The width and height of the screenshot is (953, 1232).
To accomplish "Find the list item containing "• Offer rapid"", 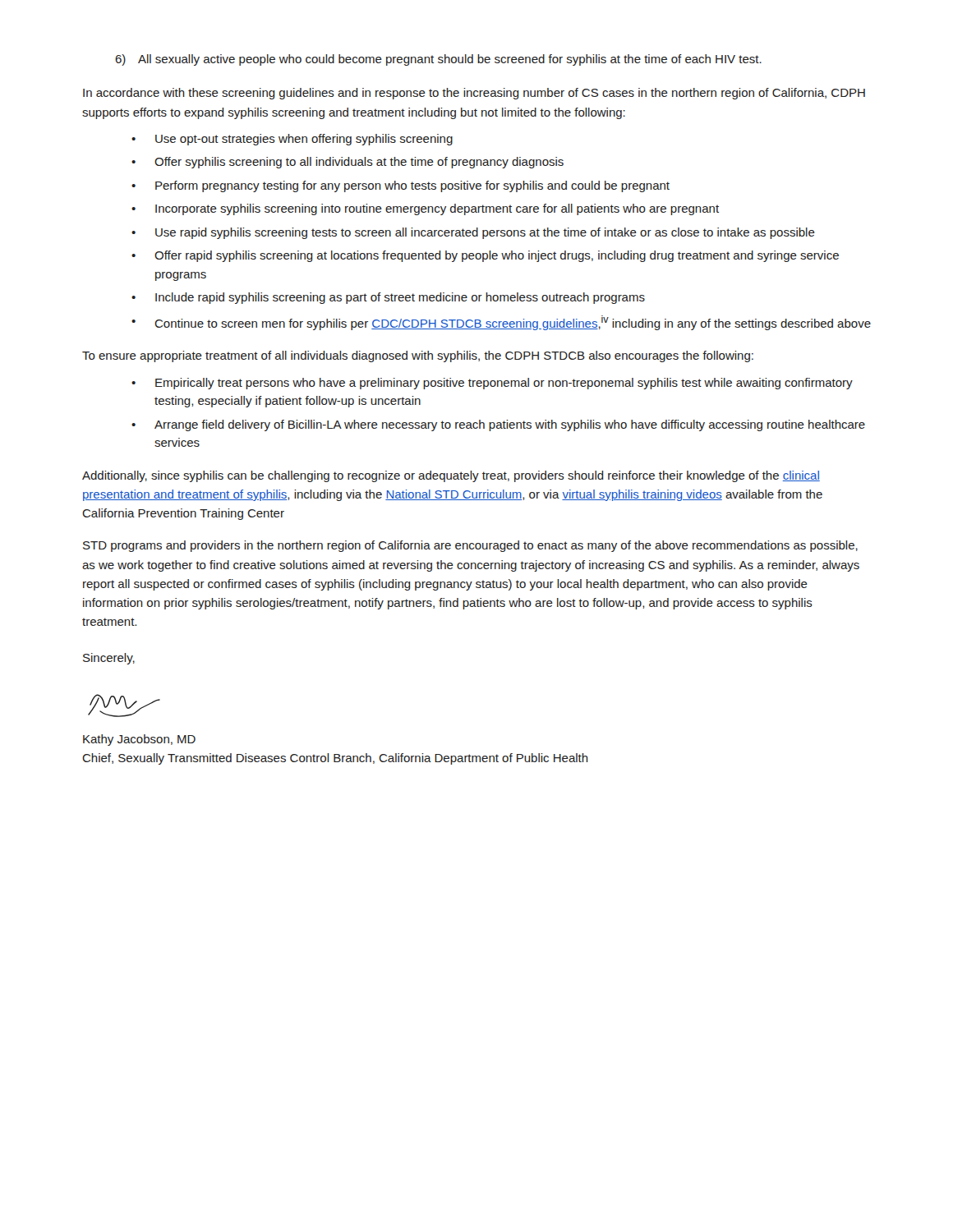I will (x=501, y=265).
